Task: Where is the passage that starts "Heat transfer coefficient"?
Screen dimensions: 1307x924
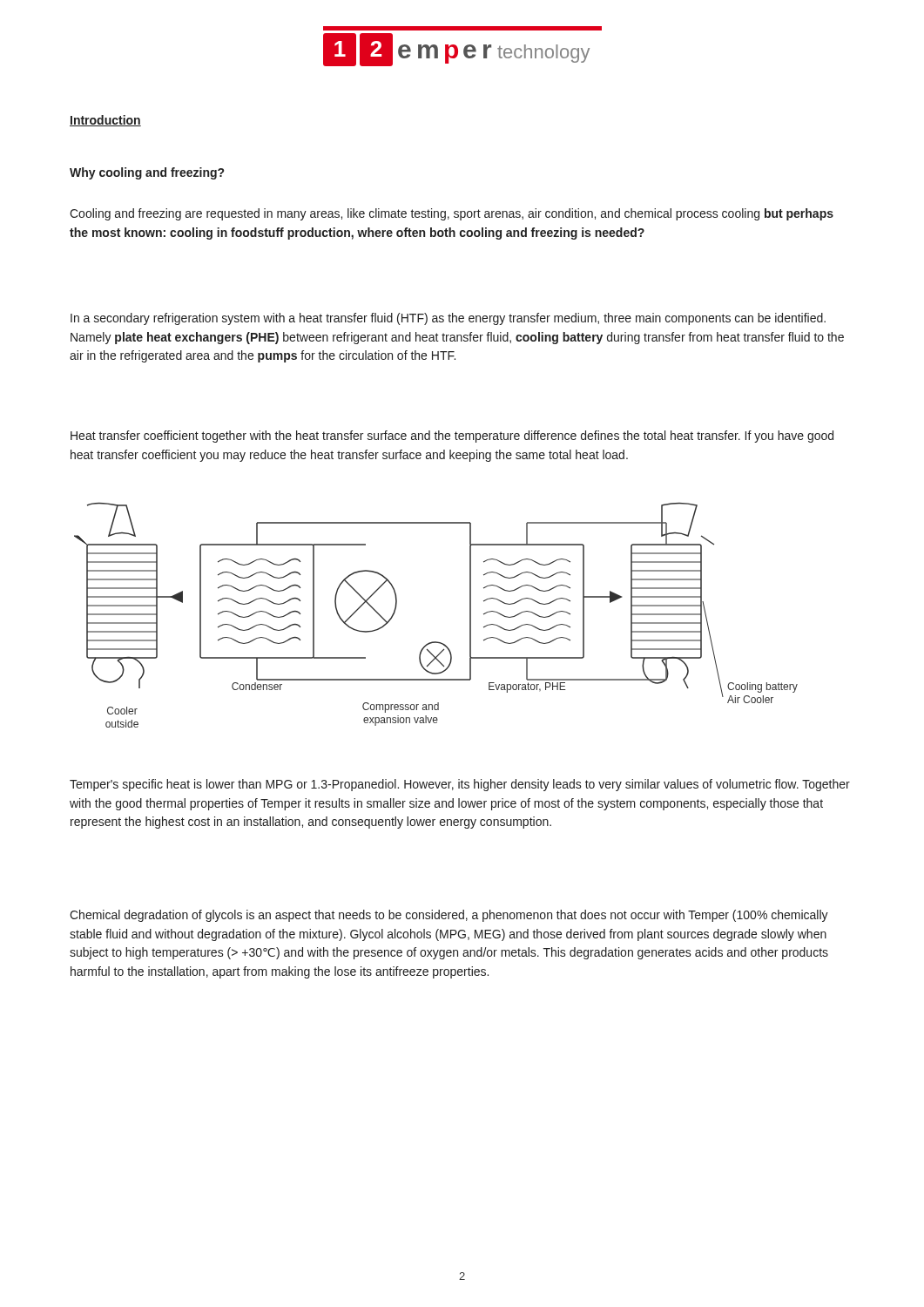Action: (x=452, y=445)
